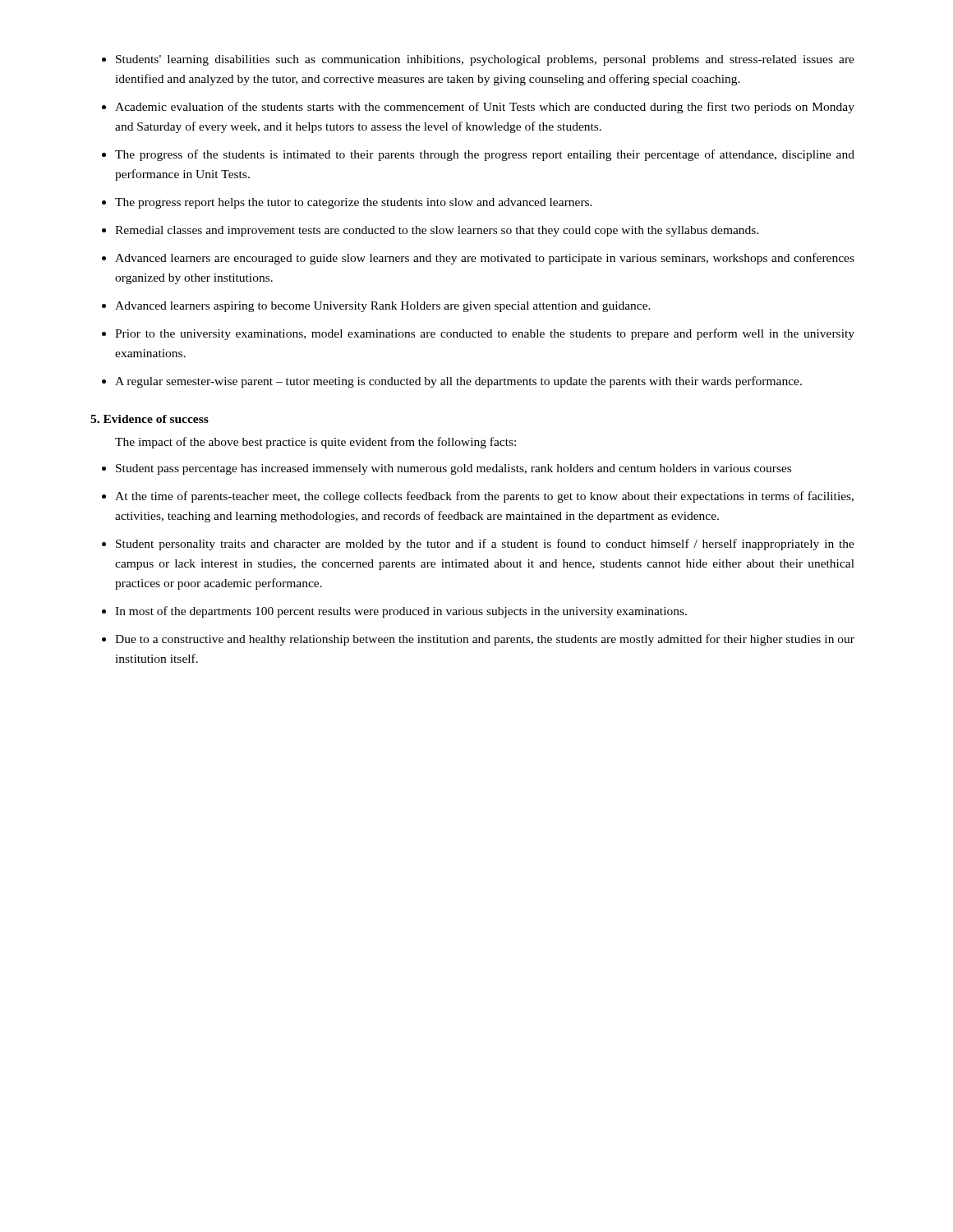
Task: Locate the region starting "Academic evaluation of the students starts"
Action: coord(485,116)
